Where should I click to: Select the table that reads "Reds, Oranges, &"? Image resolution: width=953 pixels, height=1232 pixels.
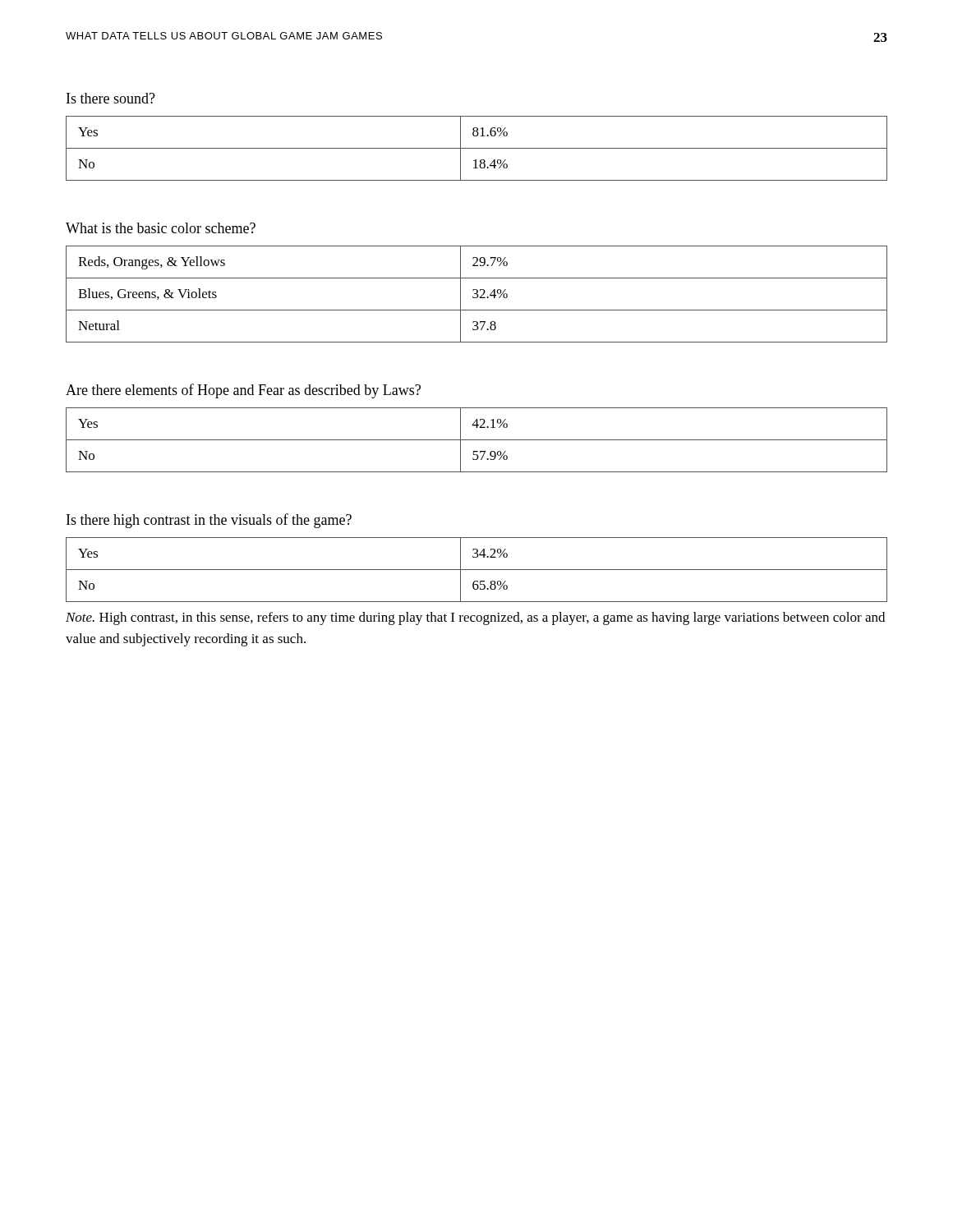coord(476,294)
